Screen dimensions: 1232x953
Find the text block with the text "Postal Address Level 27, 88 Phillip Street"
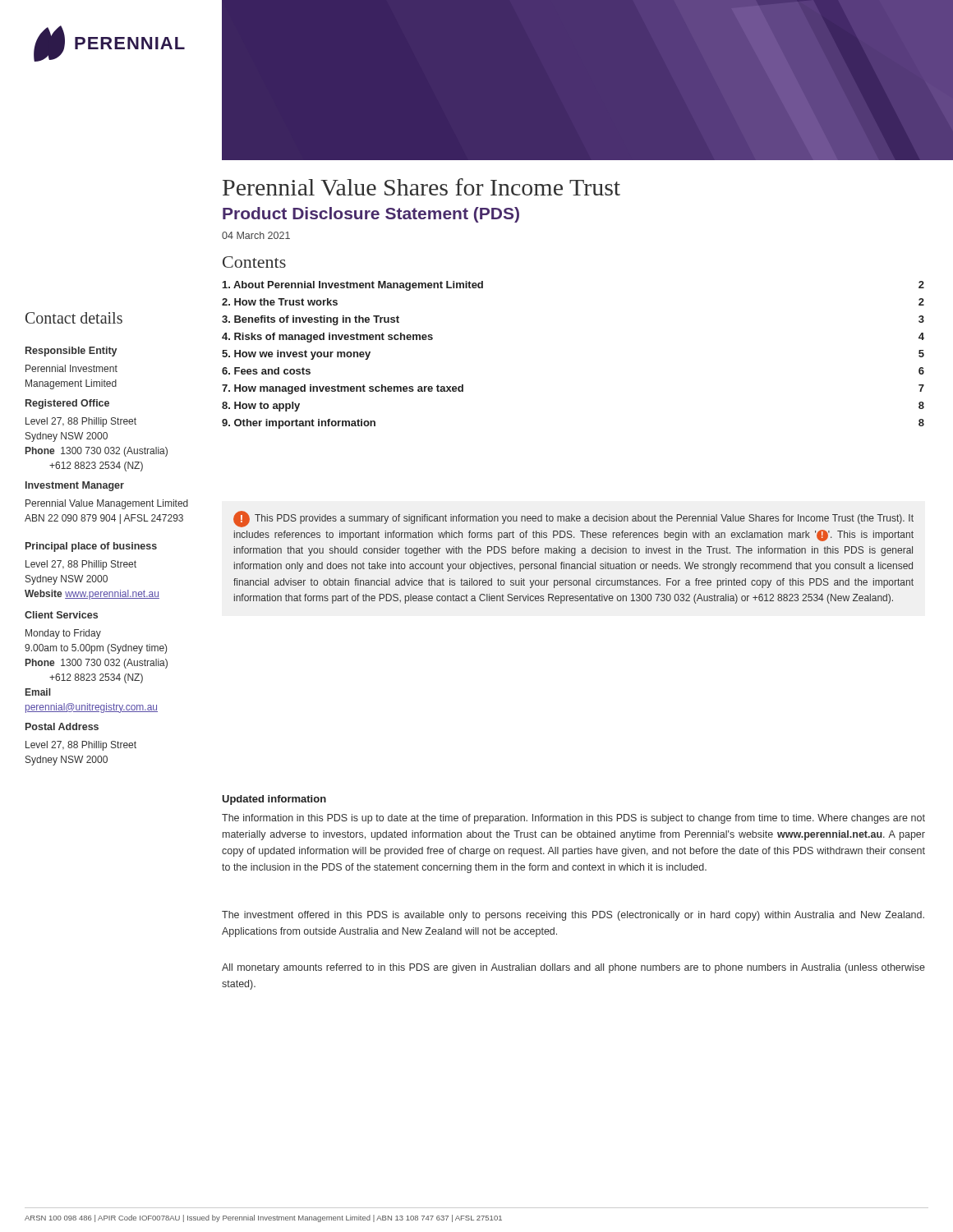118,742
